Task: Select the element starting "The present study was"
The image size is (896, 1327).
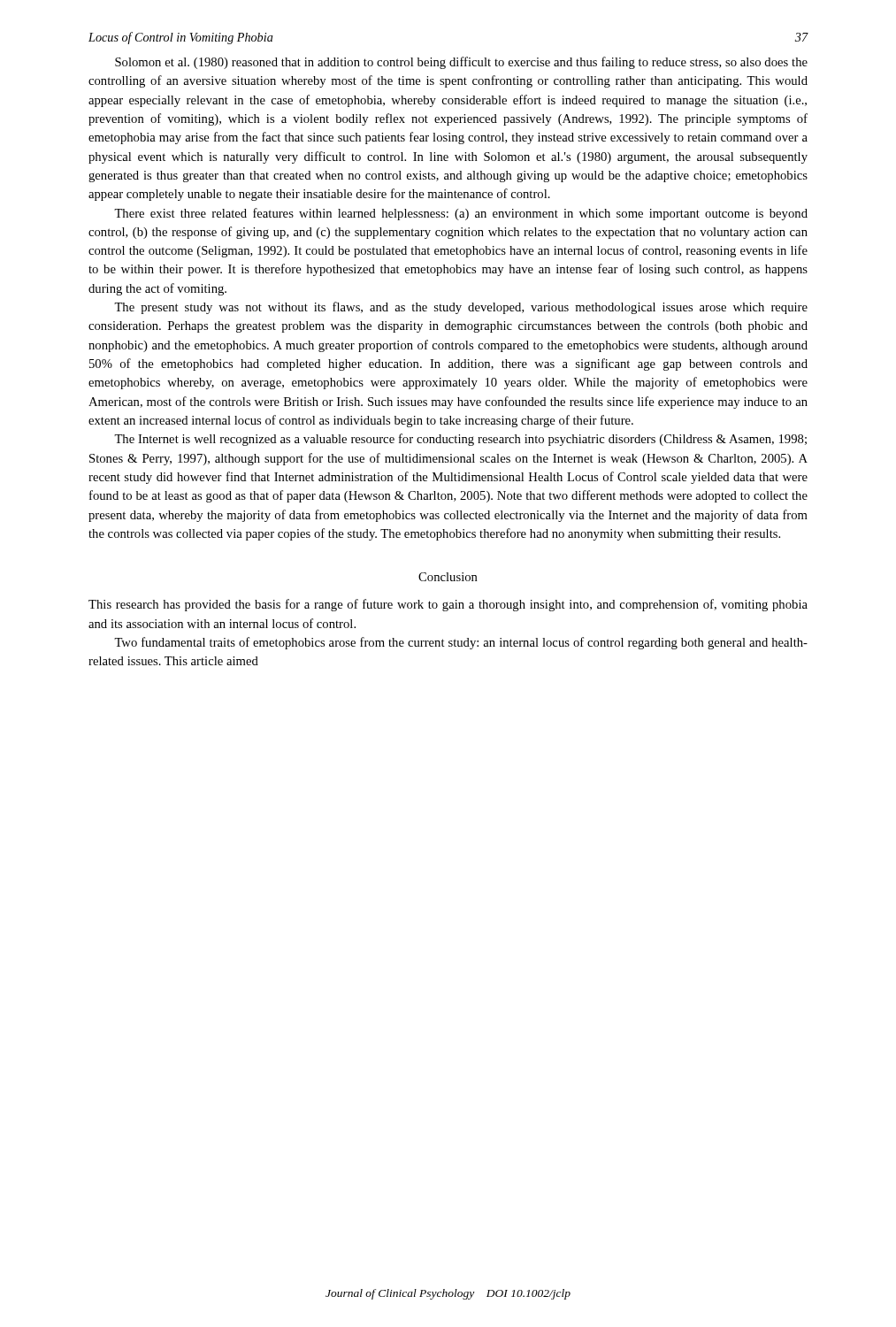Action: (x=448, y=364)
